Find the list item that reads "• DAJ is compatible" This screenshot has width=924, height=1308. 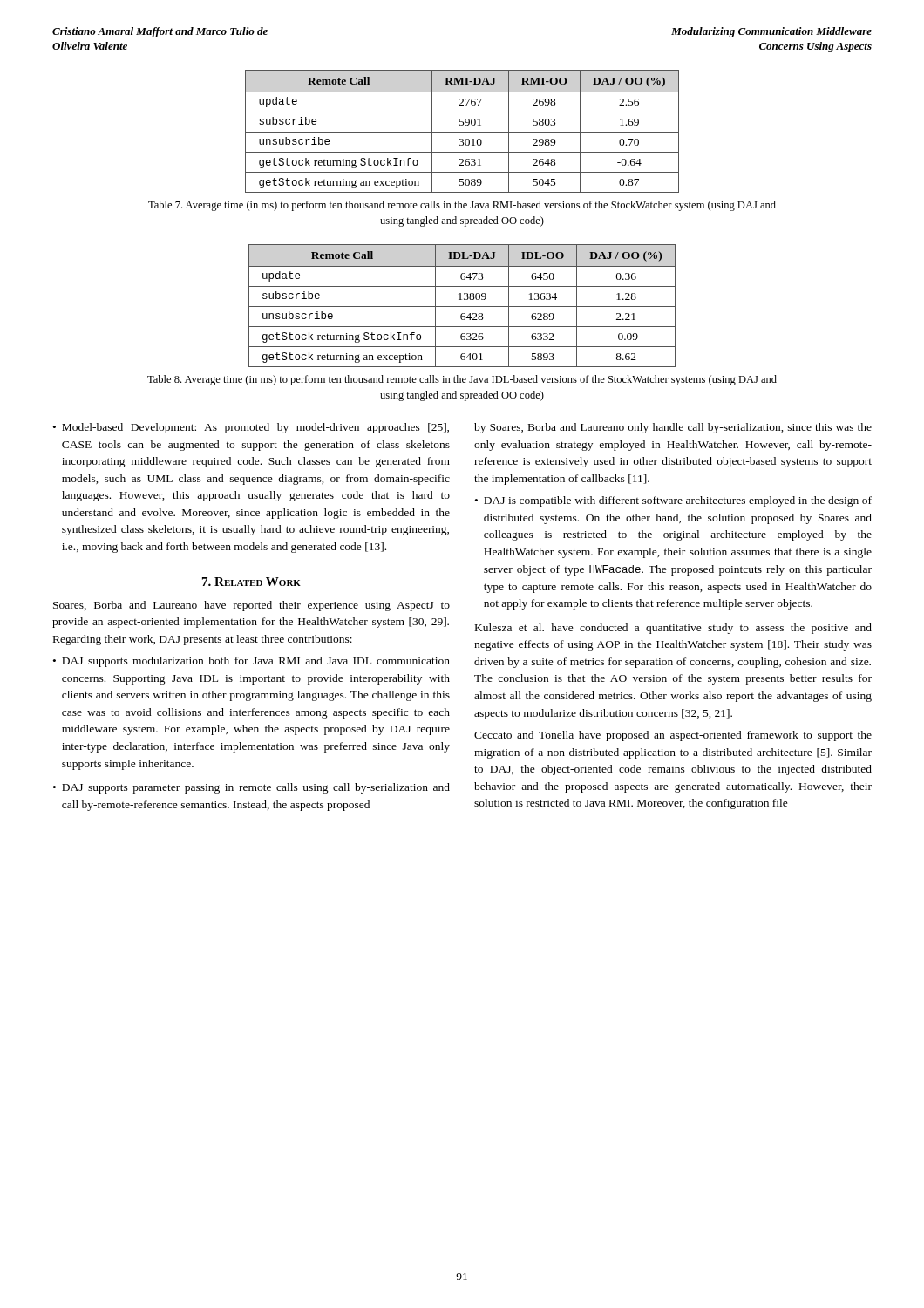click(673, 552)
